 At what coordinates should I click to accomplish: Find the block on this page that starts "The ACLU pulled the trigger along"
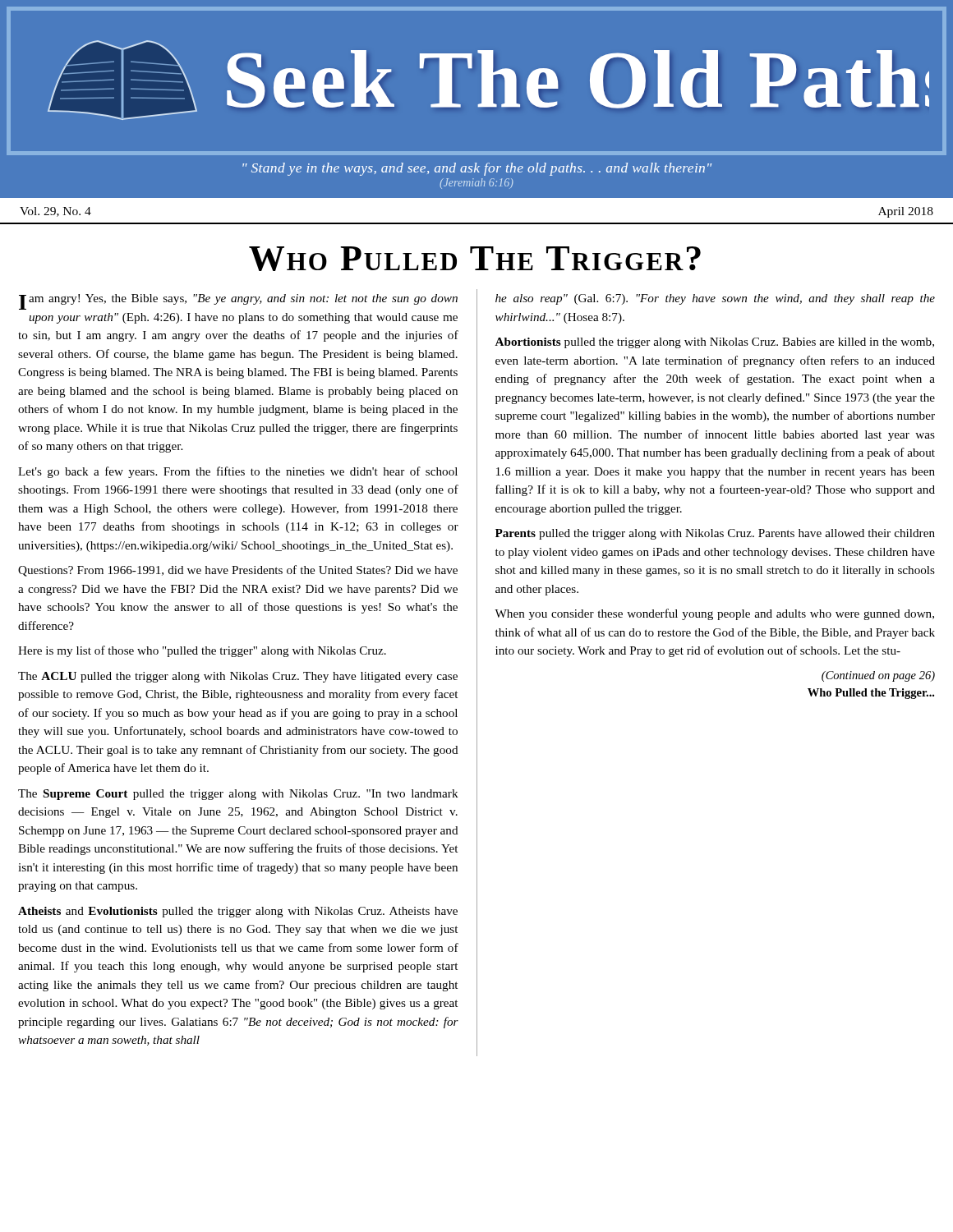coord(238,858)
